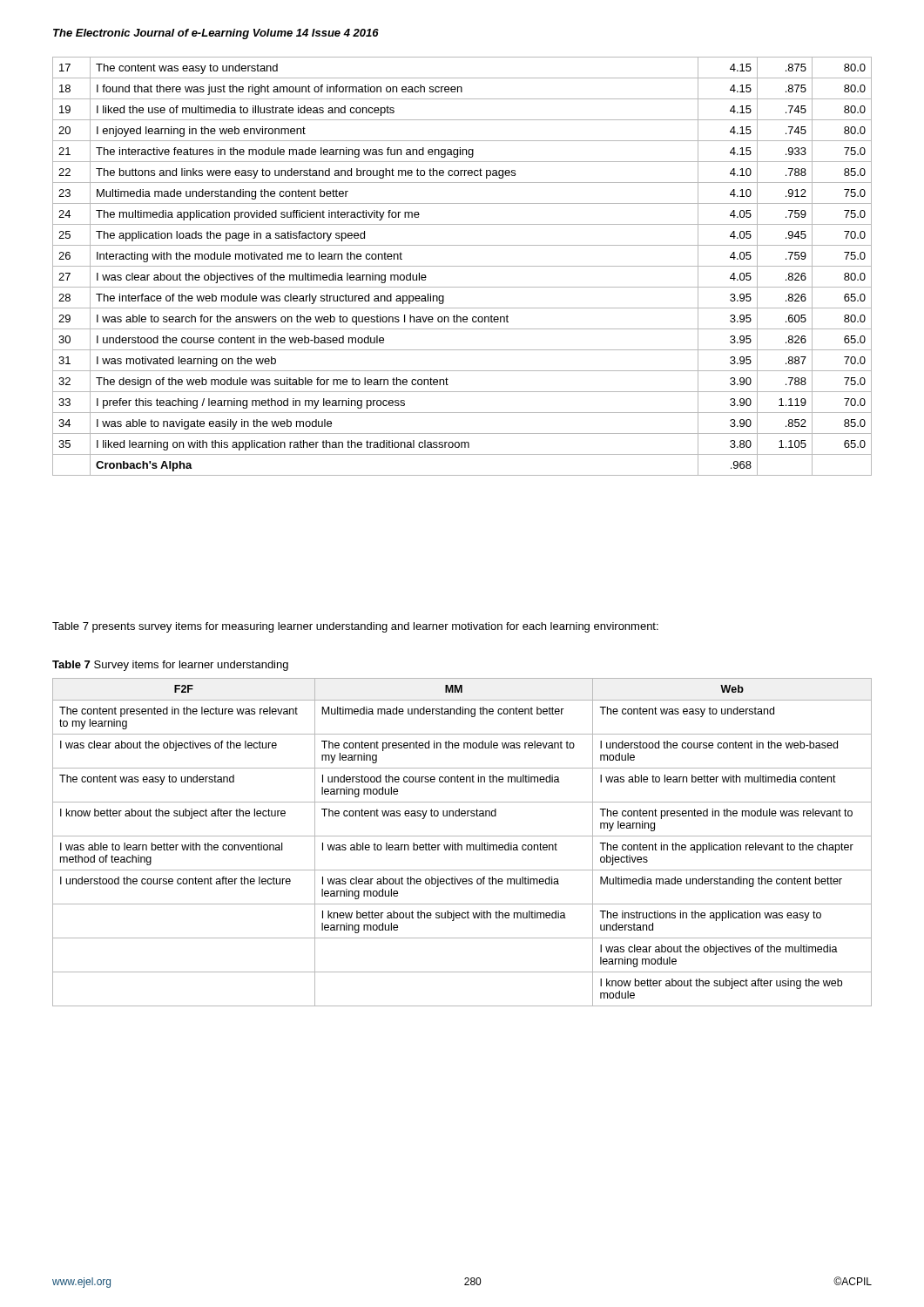Viewport: 924px width, 1307px height.
Task: Locate the text starting "Table 7 presents survey"
Action: tap(356, 626)
